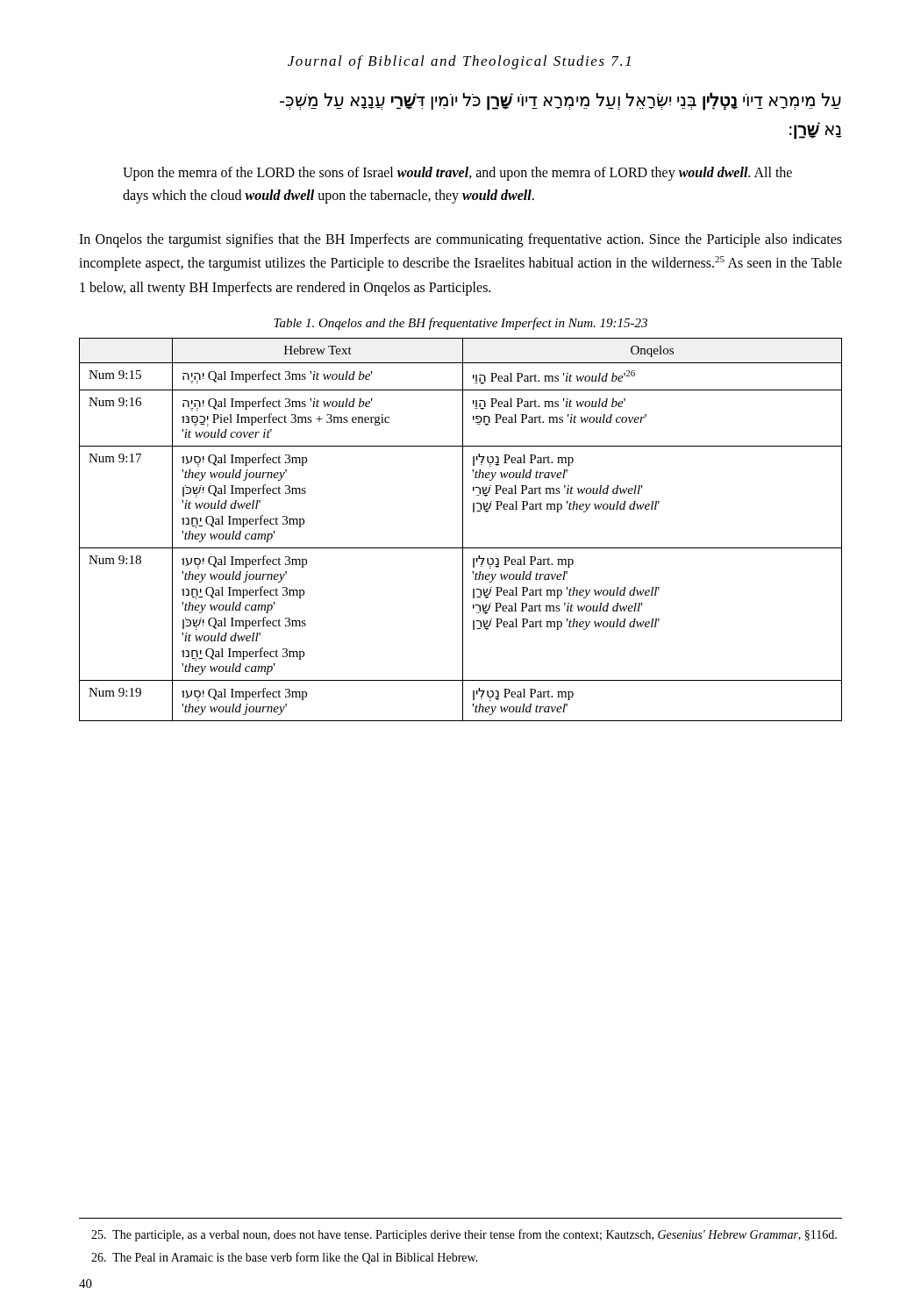
Task: Click on the text block with the text "Upon the memra of"
Action: click(x=458, y=184)
